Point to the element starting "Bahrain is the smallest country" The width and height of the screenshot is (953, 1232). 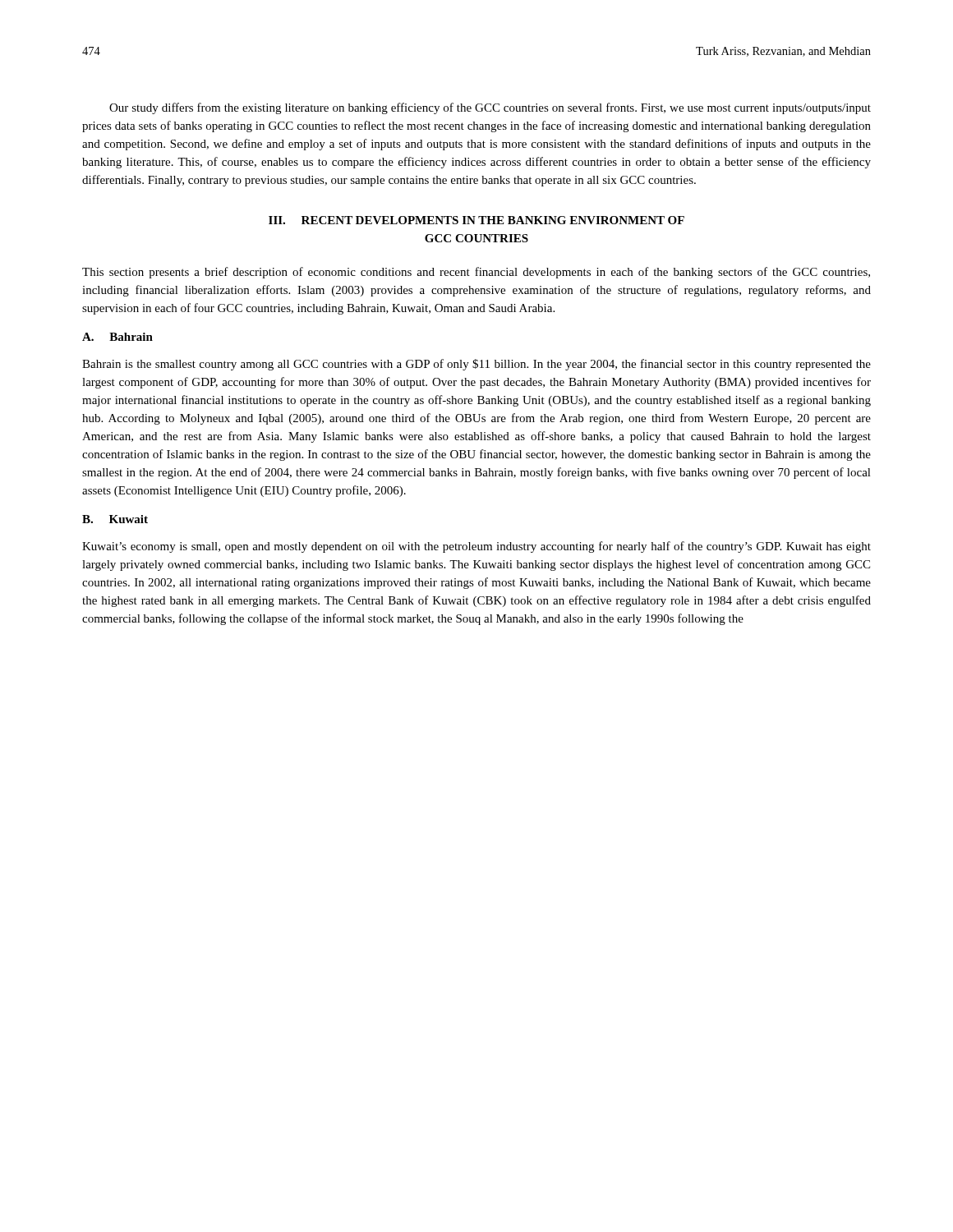476,427
